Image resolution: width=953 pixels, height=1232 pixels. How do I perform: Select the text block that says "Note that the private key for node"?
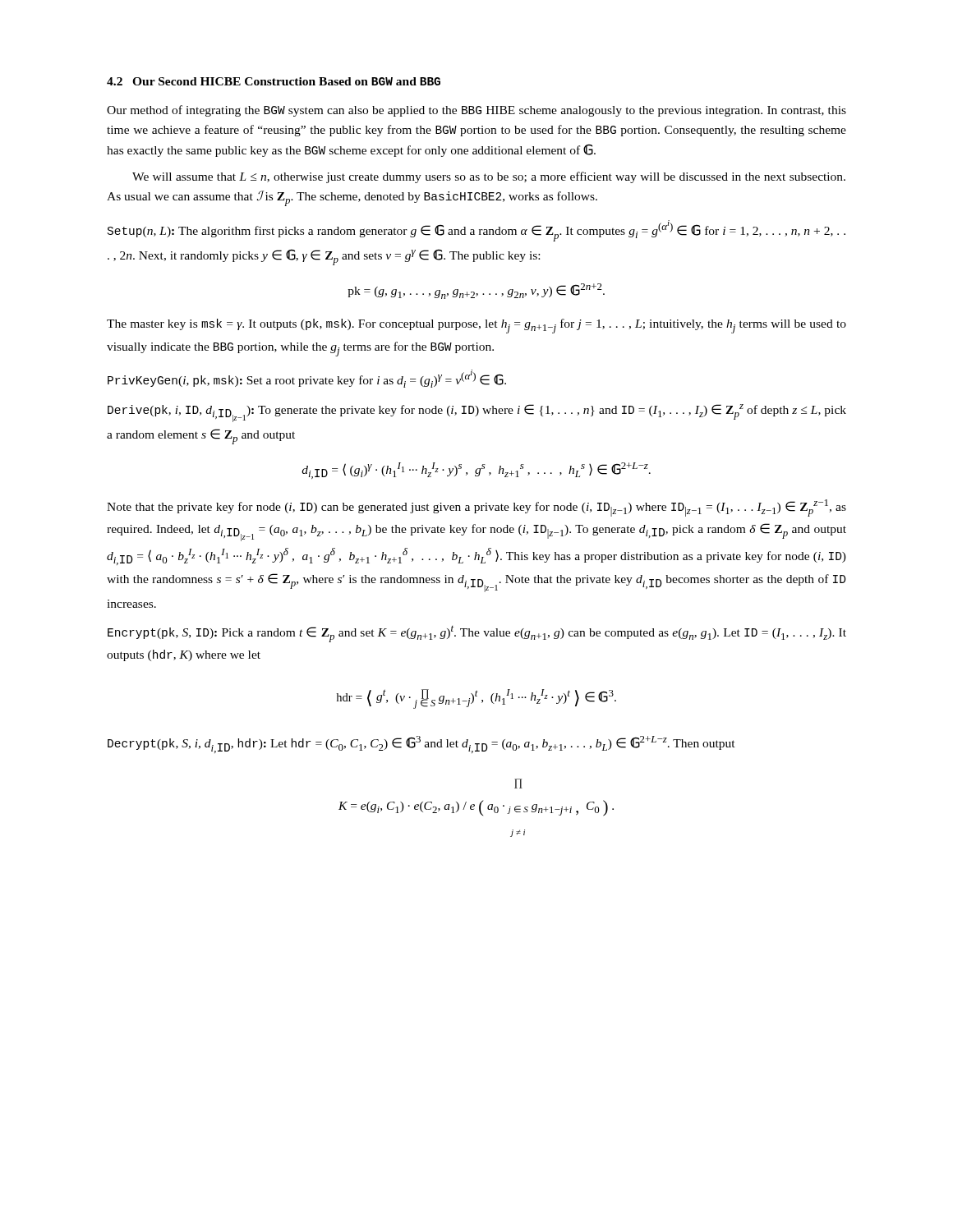click(x=476, y=554)
